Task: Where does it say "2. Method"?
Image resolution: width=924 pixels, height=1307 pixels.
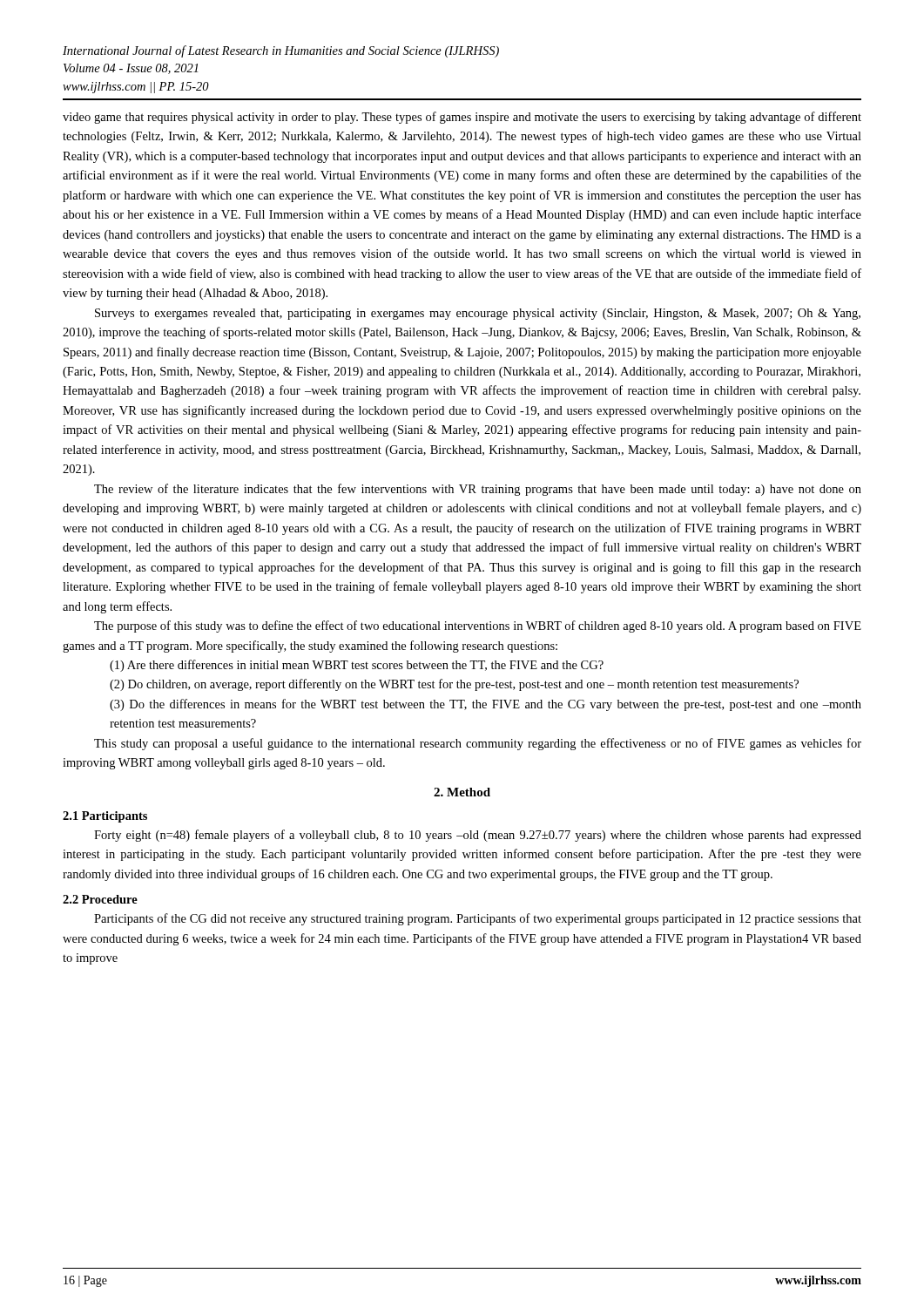Action: pos(462,792)
